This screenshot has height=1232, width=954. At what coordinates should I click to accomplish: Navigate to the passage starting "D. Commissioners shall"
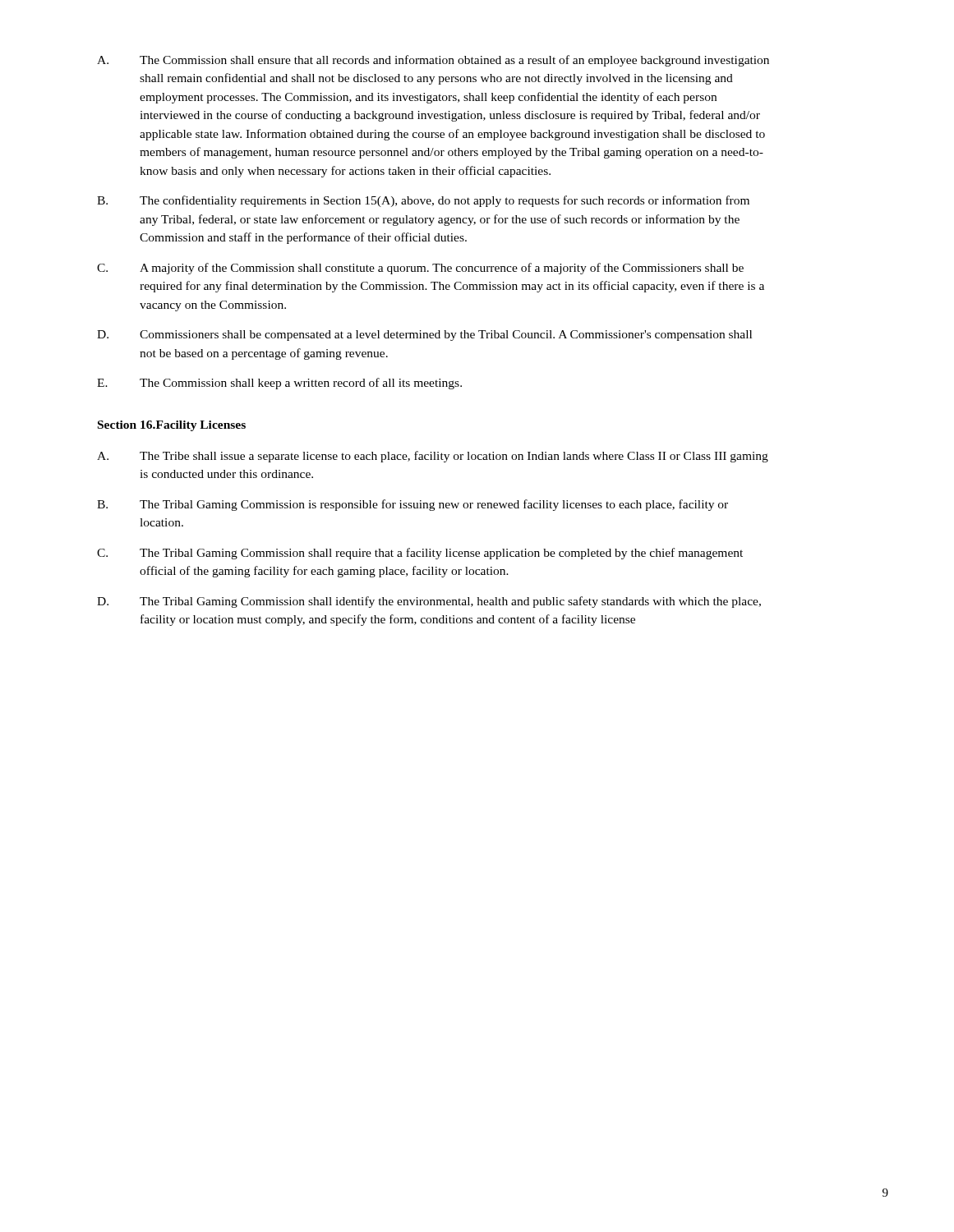tap(434, 344)
